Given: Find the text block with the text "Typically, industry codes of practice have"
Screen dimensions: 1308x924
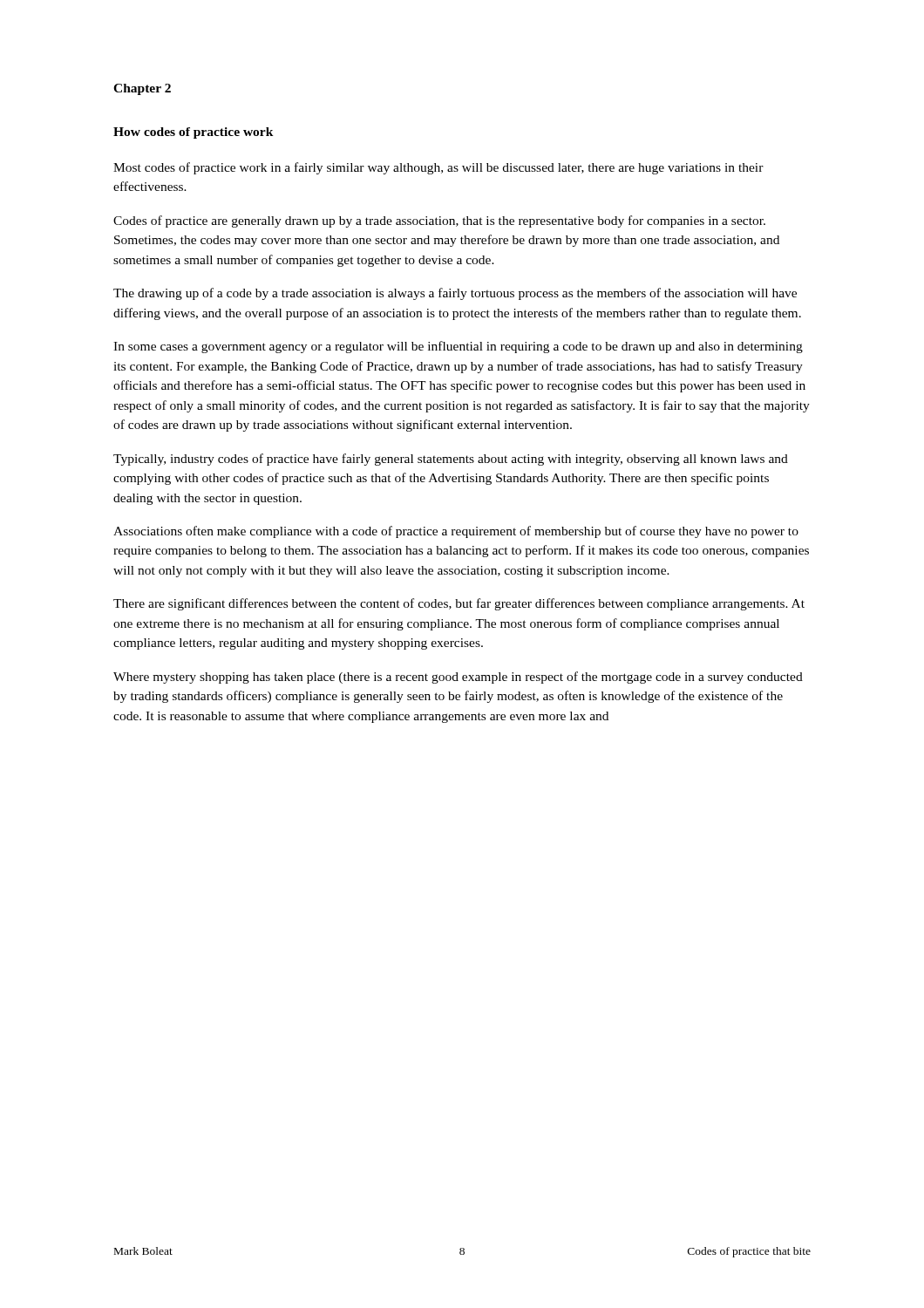Looking at the screenshot, I should pyautogui.click(x=451, y=477).
